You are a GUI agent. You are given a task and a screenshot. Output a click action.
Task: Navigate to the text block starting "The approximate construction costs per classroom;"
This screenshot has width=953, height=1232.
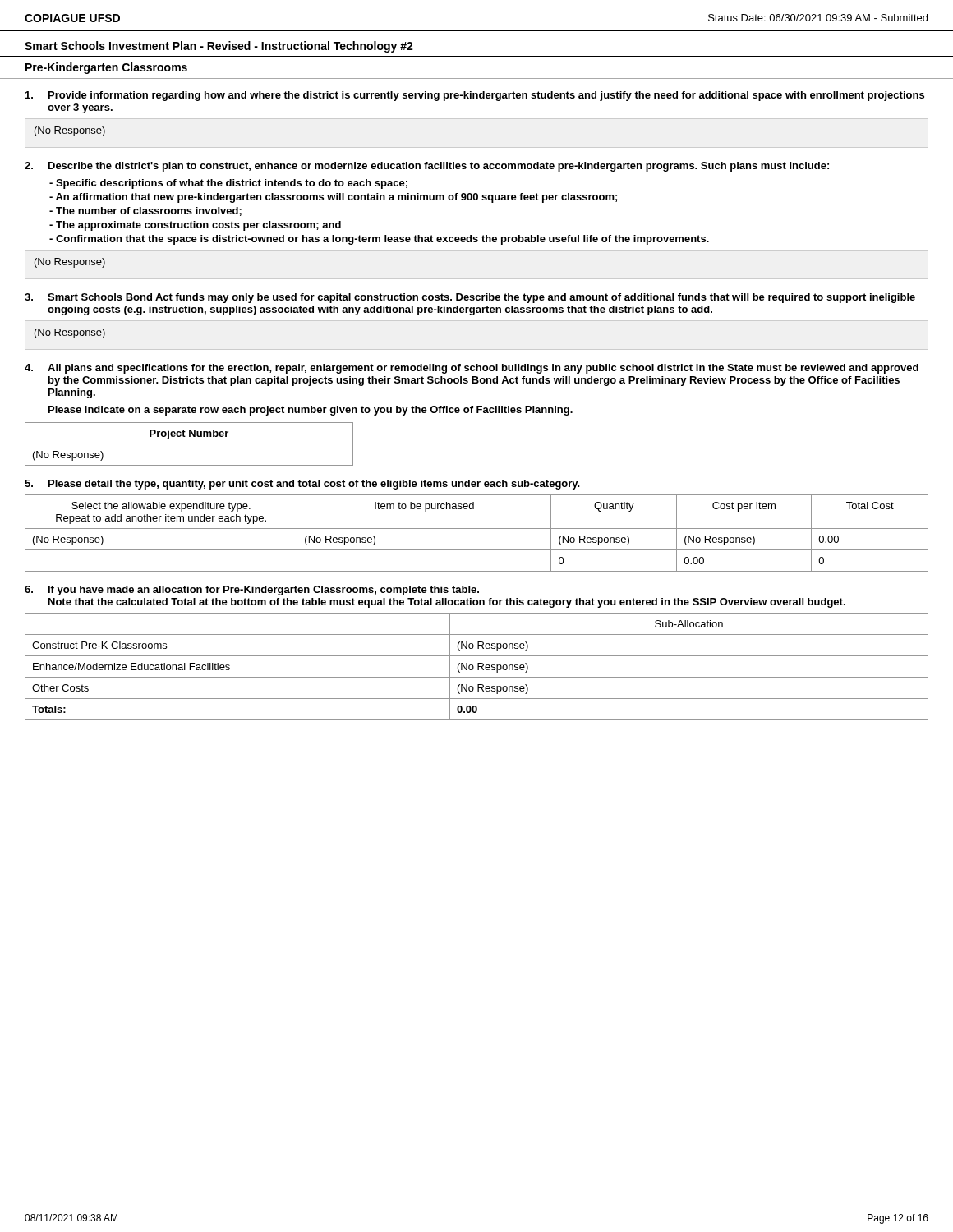click(x=195, y=225)
